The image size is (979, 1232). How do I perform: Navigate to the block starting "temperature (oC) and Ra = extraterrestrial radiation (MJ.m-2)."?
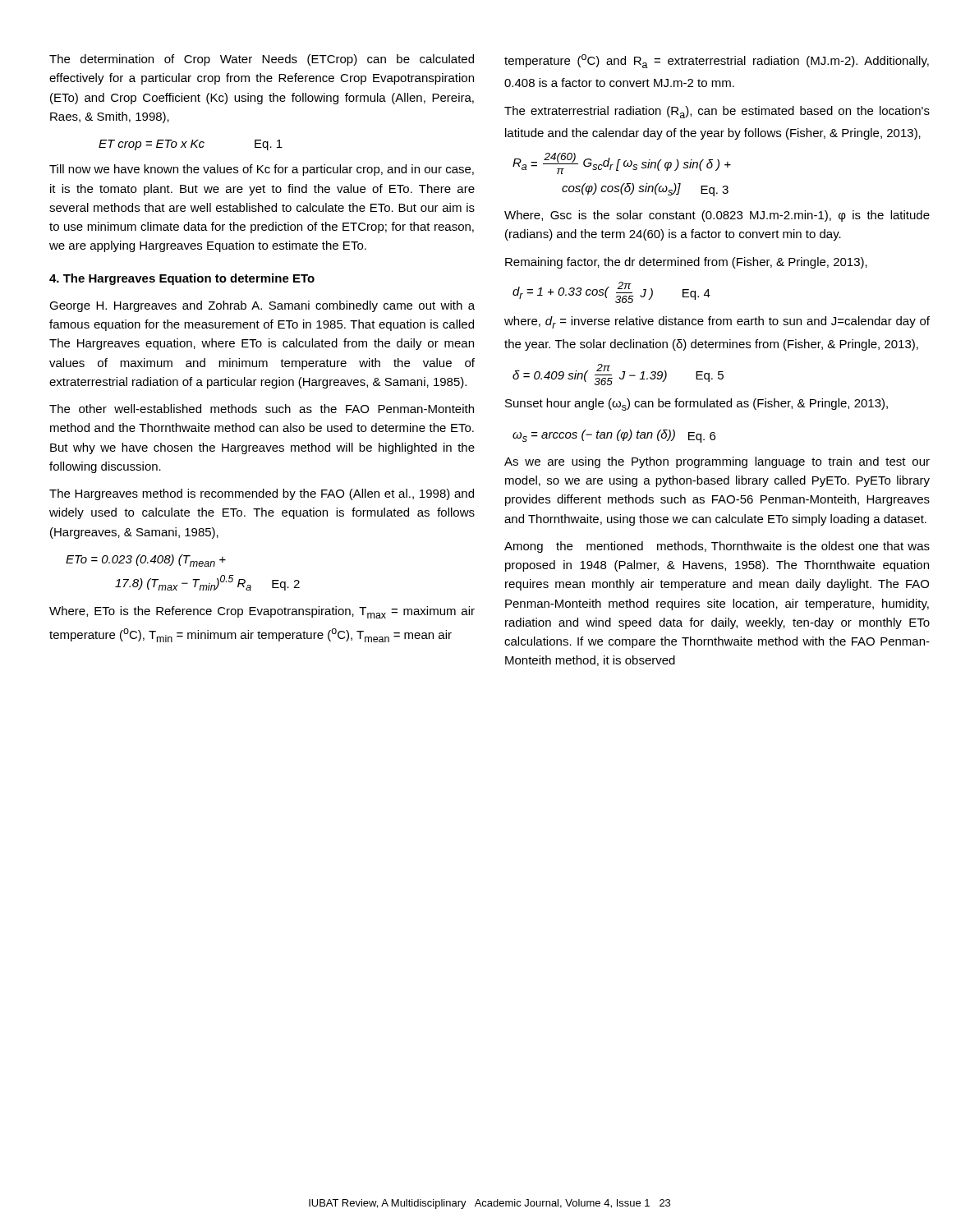coord(717,96)
